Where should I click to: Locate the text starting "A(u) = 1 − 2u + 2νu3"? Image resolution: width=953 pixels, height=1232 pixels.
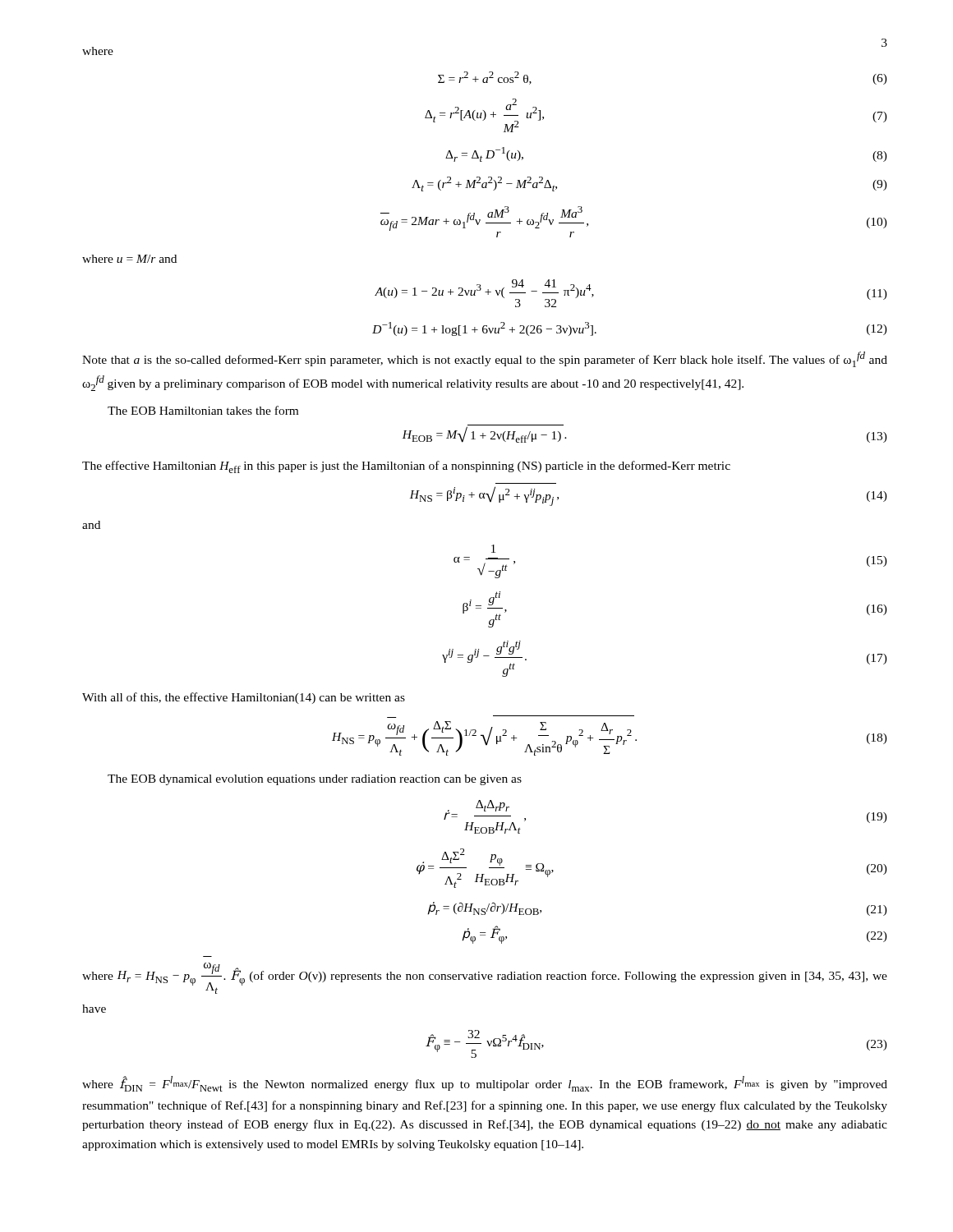pos(485,293)
